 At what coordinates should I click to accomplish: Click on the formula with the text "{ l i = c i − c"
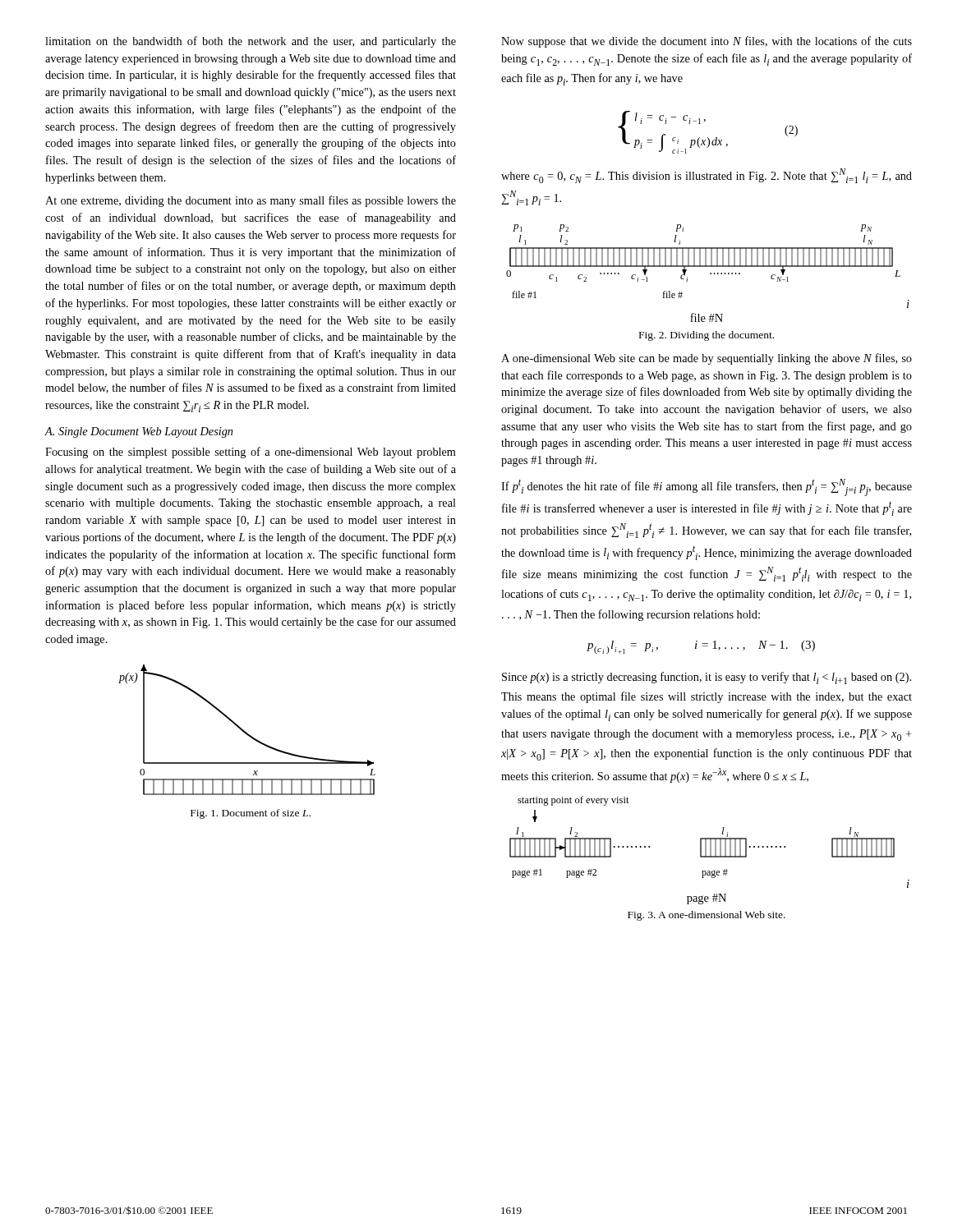click(707, 126)
